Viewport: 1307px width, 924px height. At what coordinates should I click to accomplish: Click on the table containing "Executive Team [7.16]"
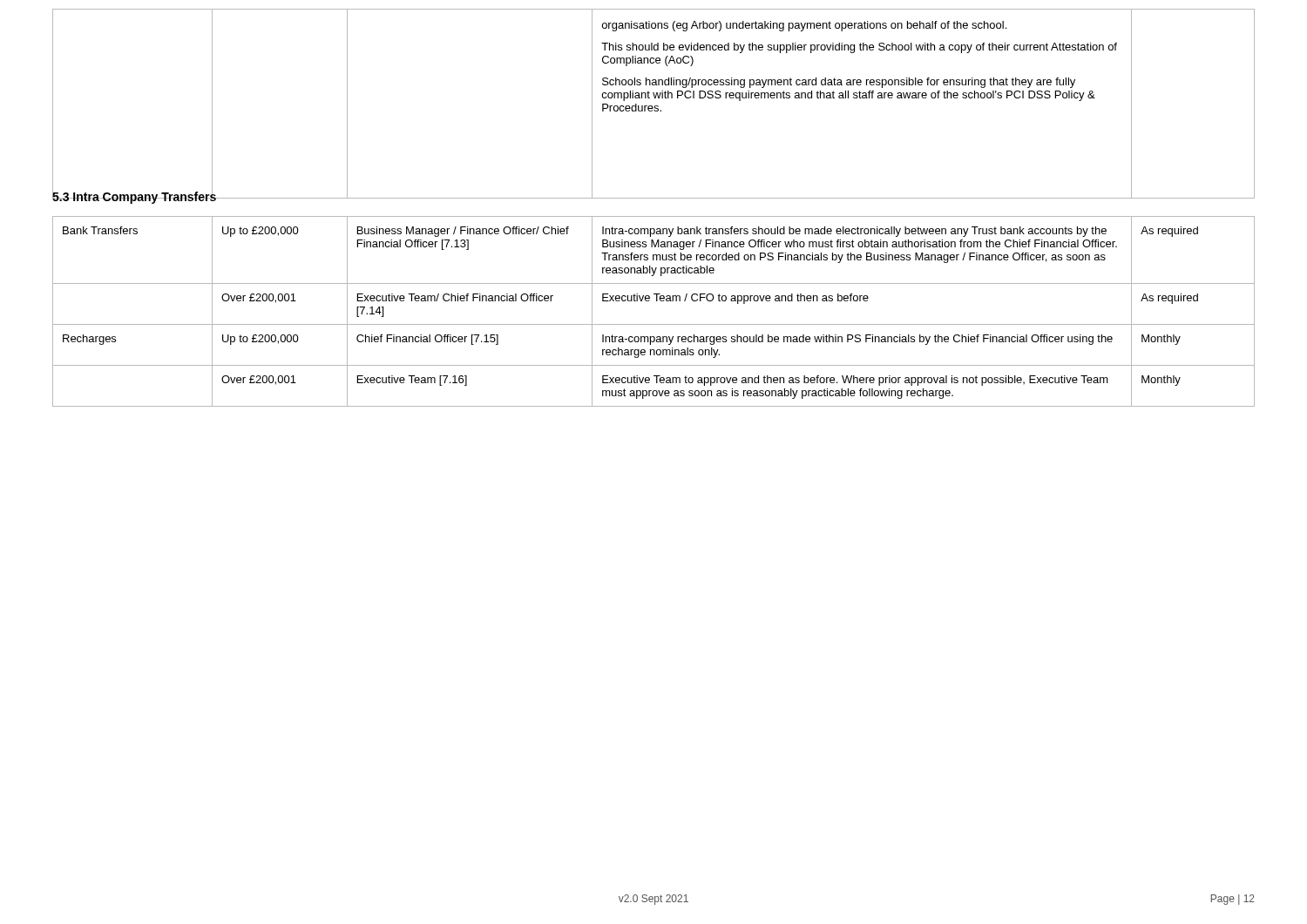[x=654, y=311]
